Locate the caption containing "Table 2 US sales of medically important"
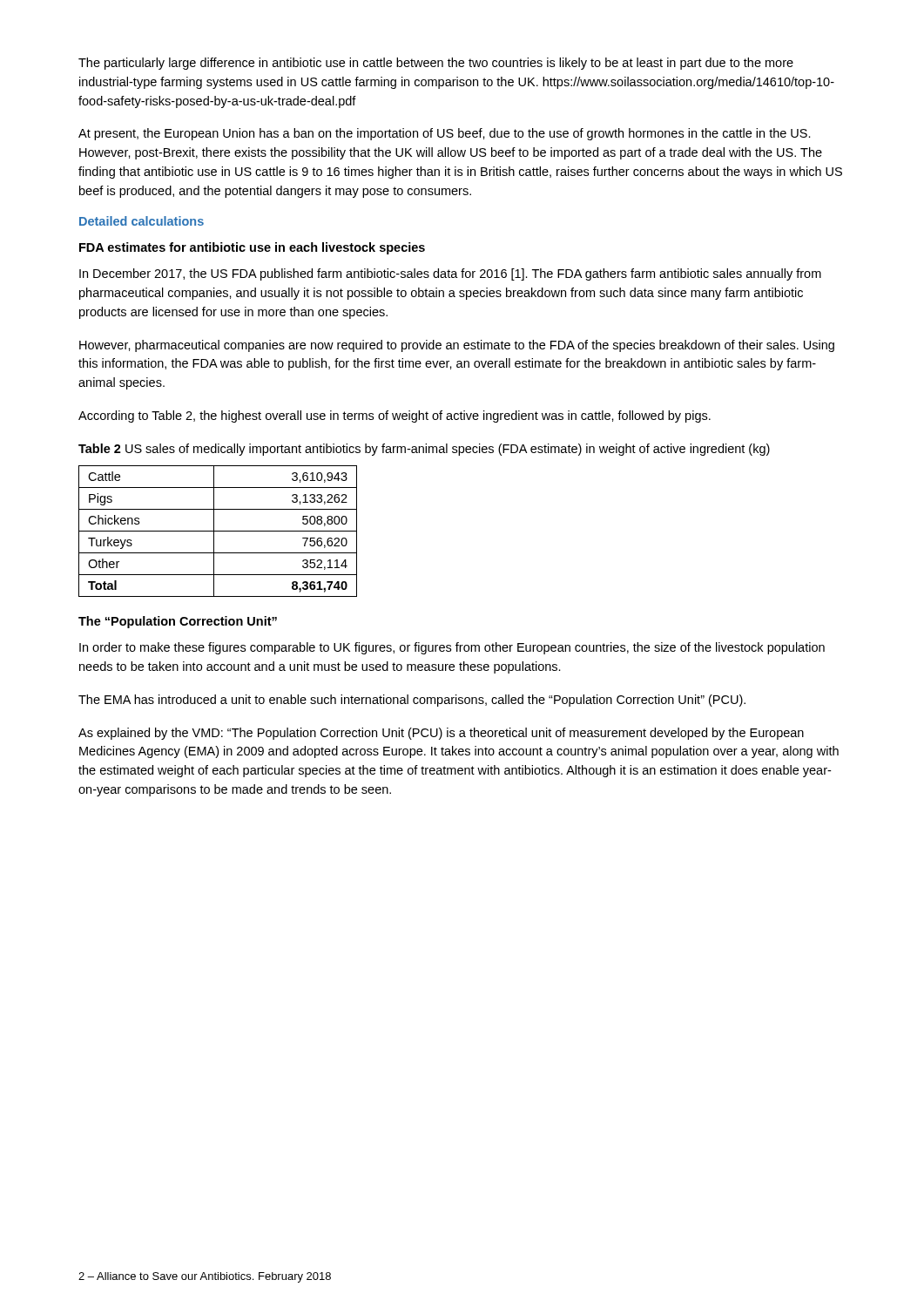The height and width of the screenshot is (1307, 924). pyautogui.click(x=424, y=448)
